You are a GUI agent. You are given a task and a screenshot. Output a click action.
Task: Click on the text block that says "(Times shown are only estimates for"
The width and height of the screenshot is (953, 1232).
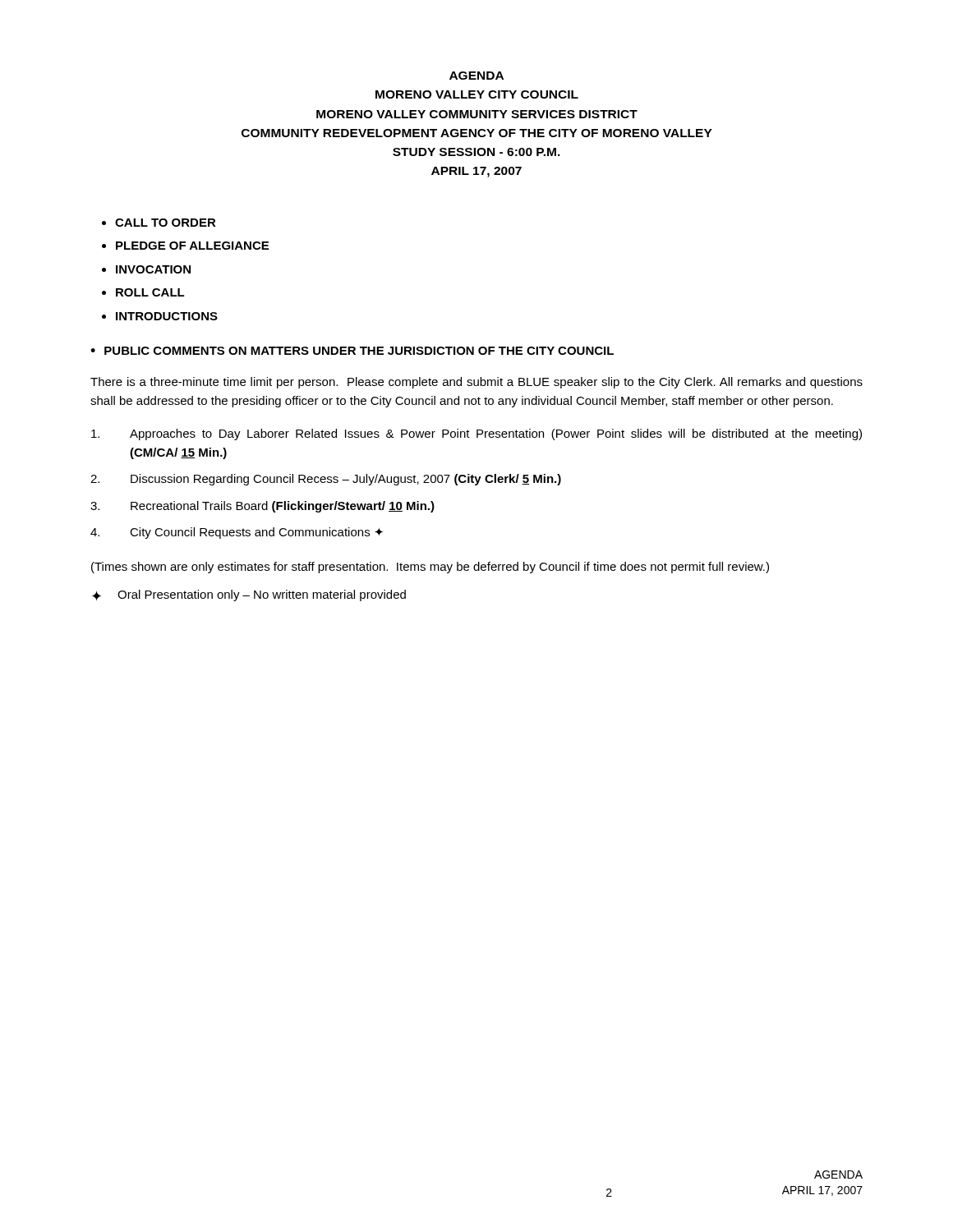click(x=430, y=566)
